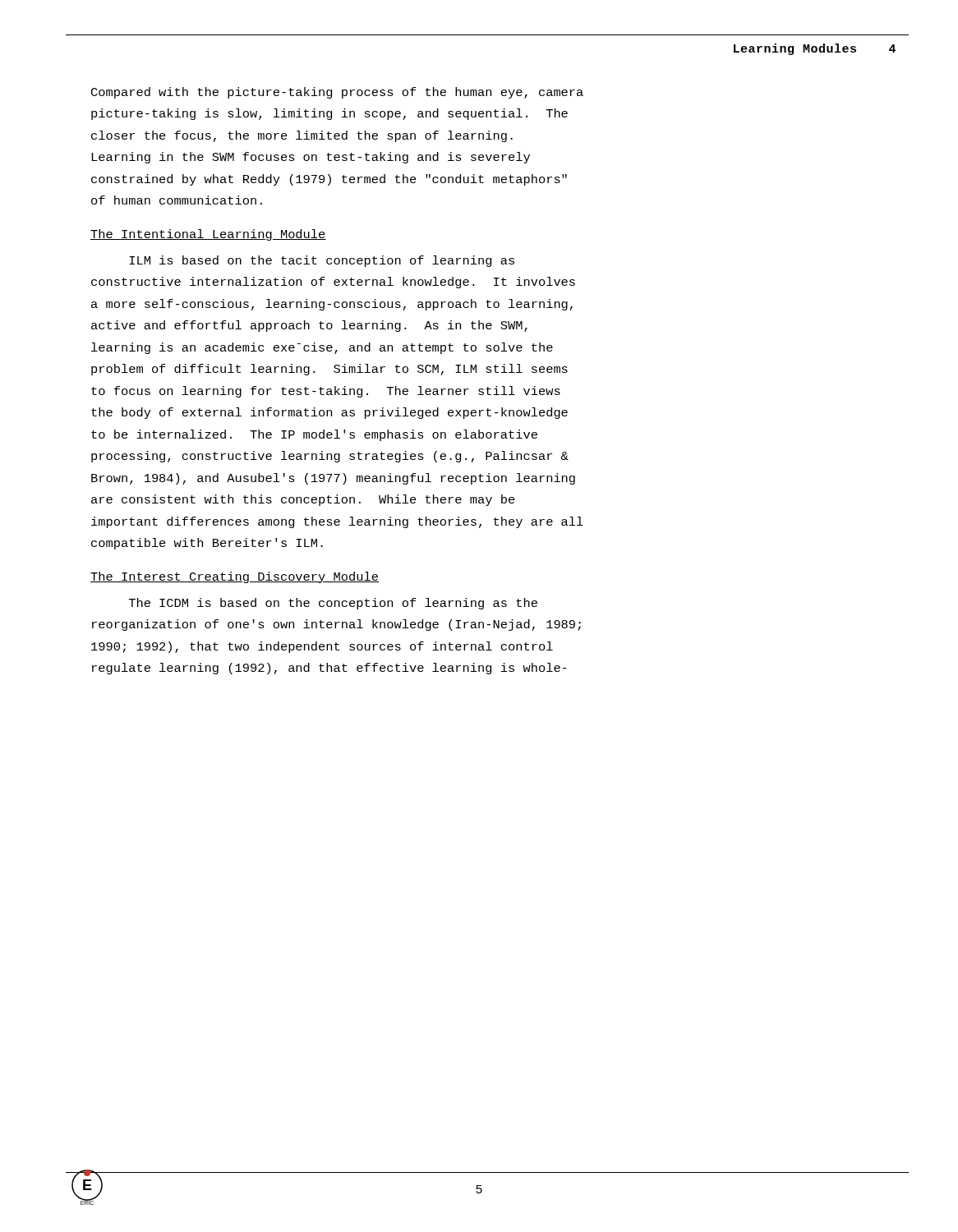Select a logo
Screen dimensions: 1232x958
(x=87, y=1190)
